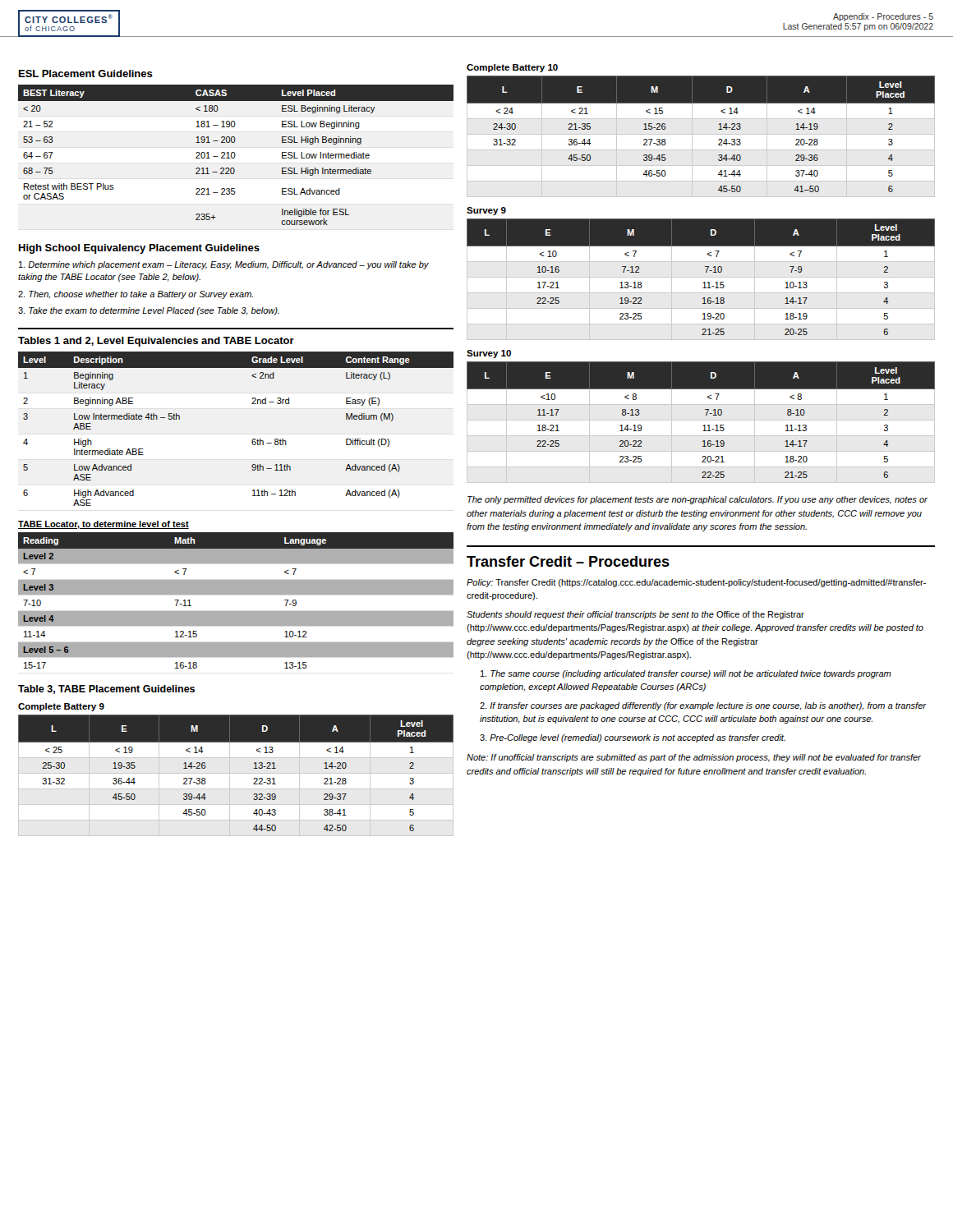Find the block starting "The only permitted devices for placement"
Screen dimensions: 1232x953
[697, 513]
